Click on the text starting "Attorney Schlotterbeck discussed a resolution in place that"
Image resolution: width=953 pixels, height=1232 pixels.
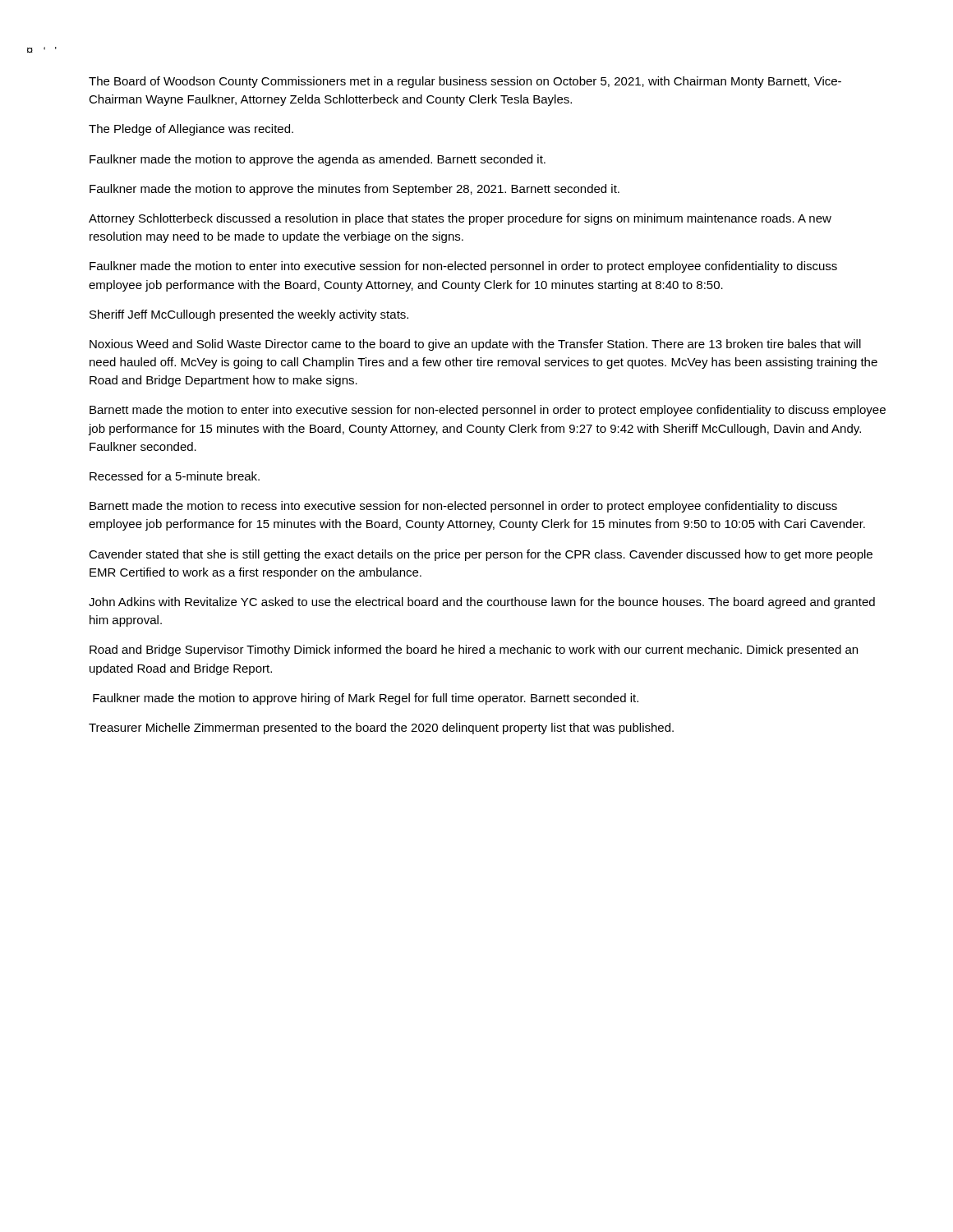pyautogui.click(x=460, y=227)
